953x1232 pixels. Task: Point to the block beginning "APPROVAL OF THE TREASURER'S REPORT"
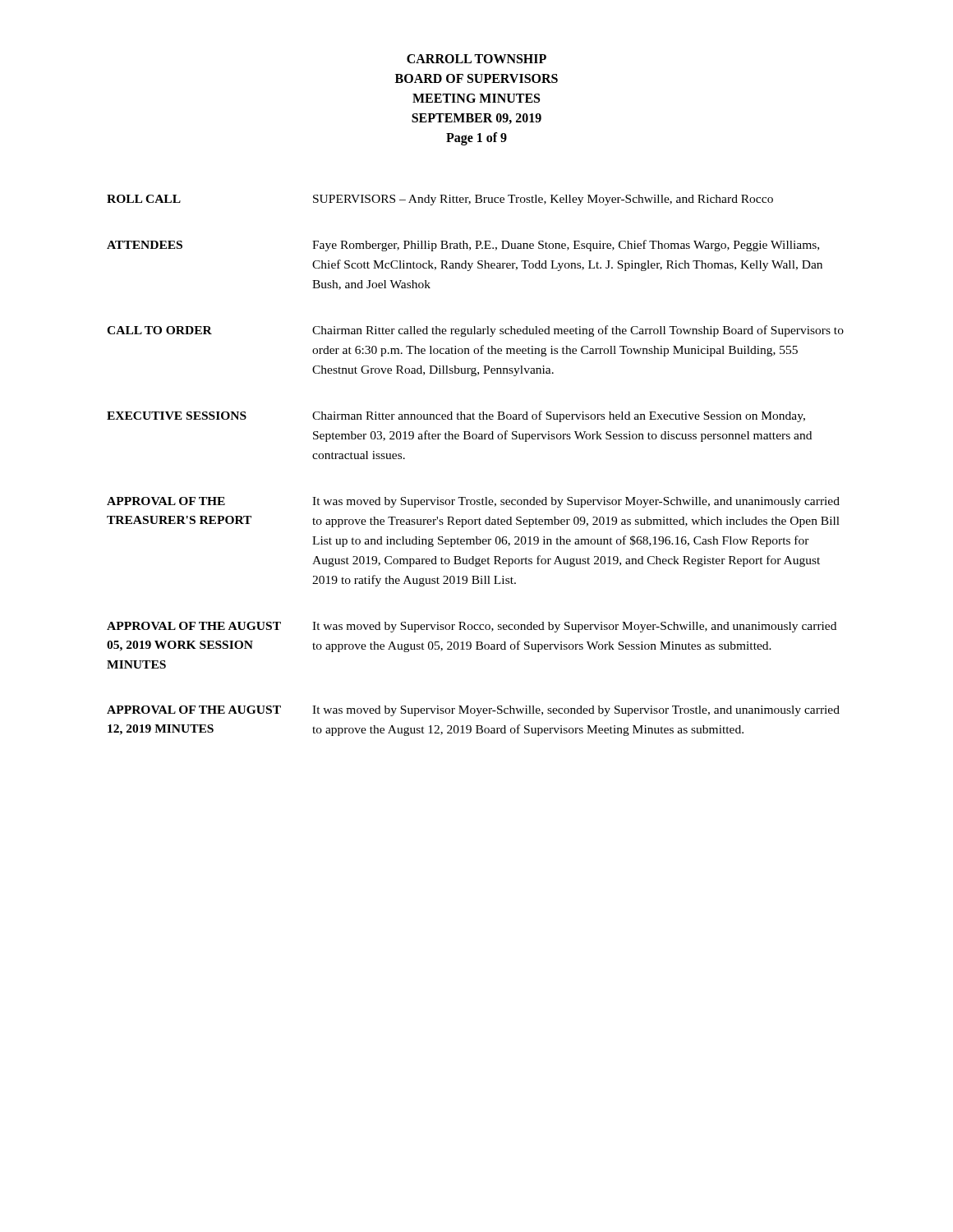[x=476, y=541]
